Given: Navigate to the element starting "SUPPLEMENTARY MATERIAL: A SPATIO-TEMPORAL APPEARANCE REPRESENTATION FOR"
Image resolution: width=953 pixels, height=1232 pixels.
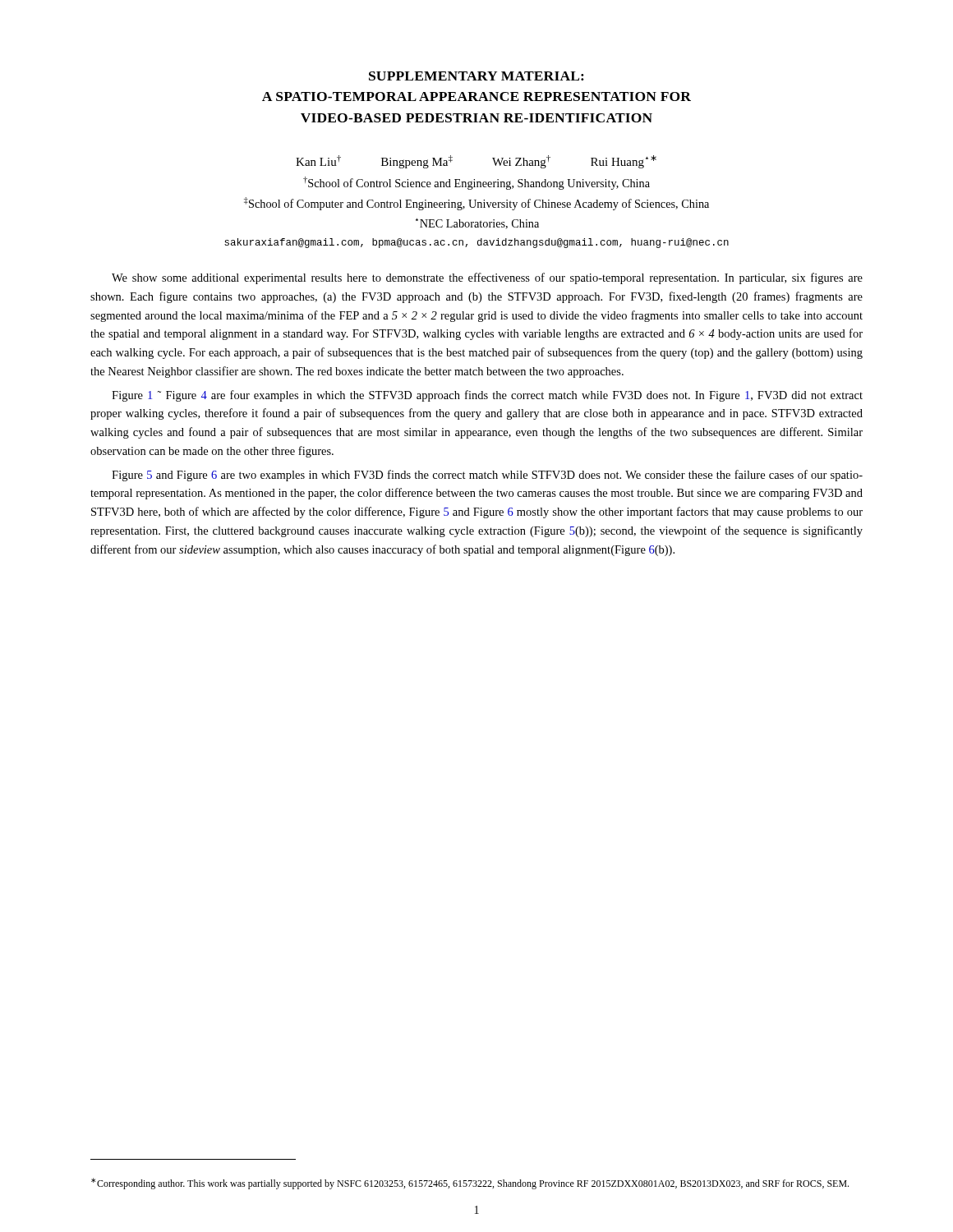Looking at the screenshot, I should click(476, 96).
